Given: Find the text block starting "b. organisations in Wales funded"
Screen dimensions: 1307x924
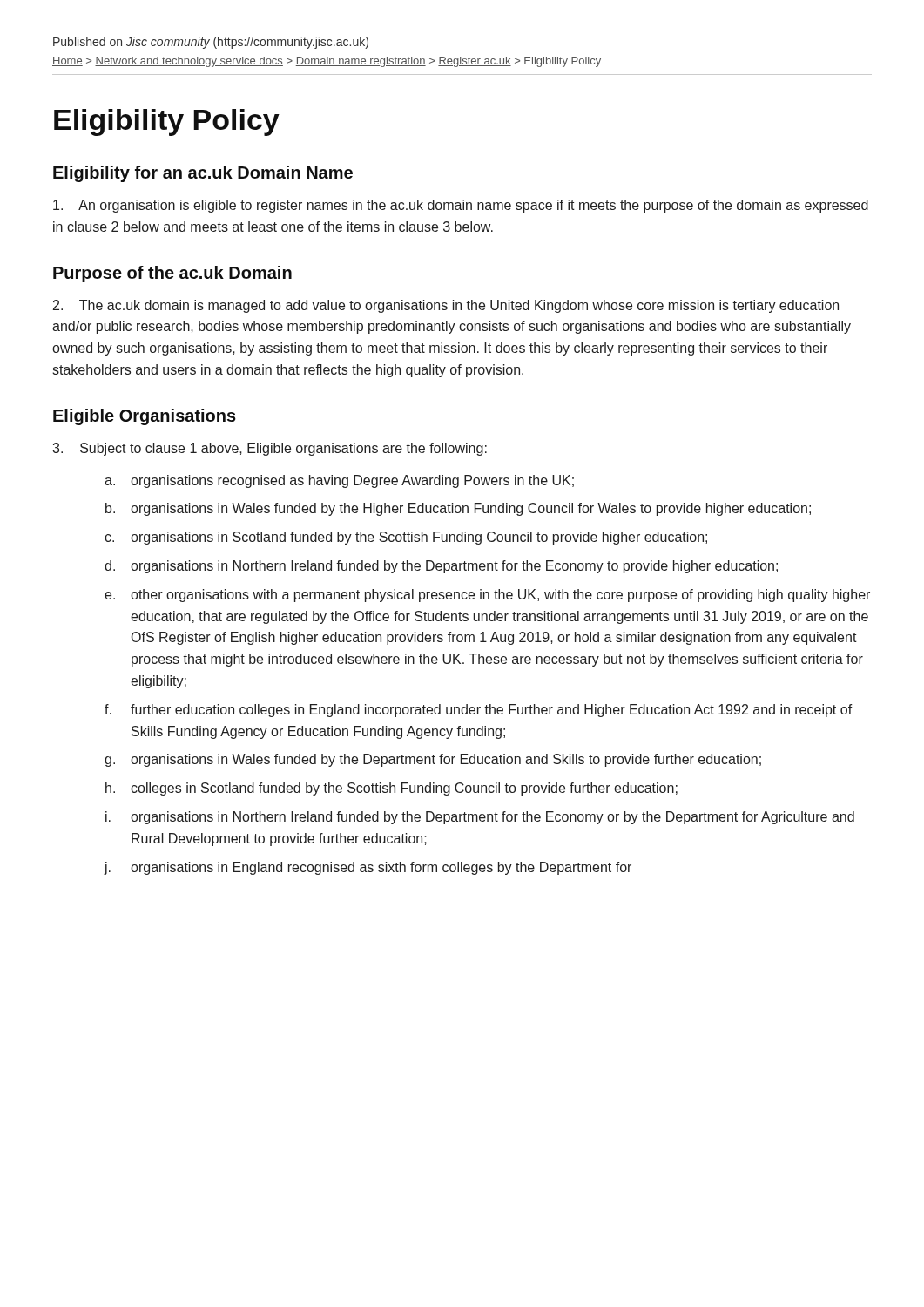Looking at the screenshot, I should (458, 510).
